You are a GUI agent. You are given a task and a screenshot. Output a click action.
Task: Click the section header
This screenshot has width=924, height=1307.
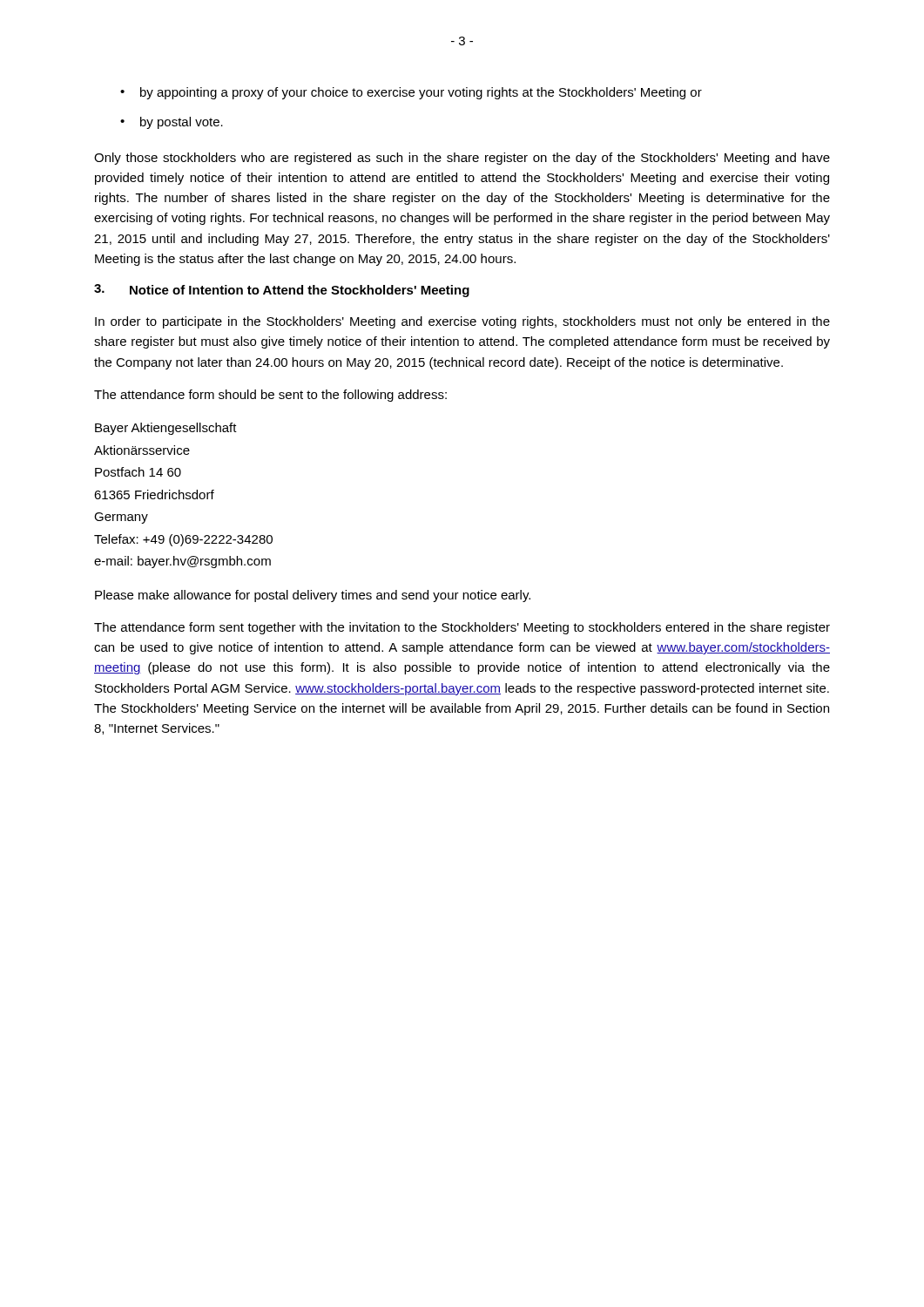tap(282, 290)
